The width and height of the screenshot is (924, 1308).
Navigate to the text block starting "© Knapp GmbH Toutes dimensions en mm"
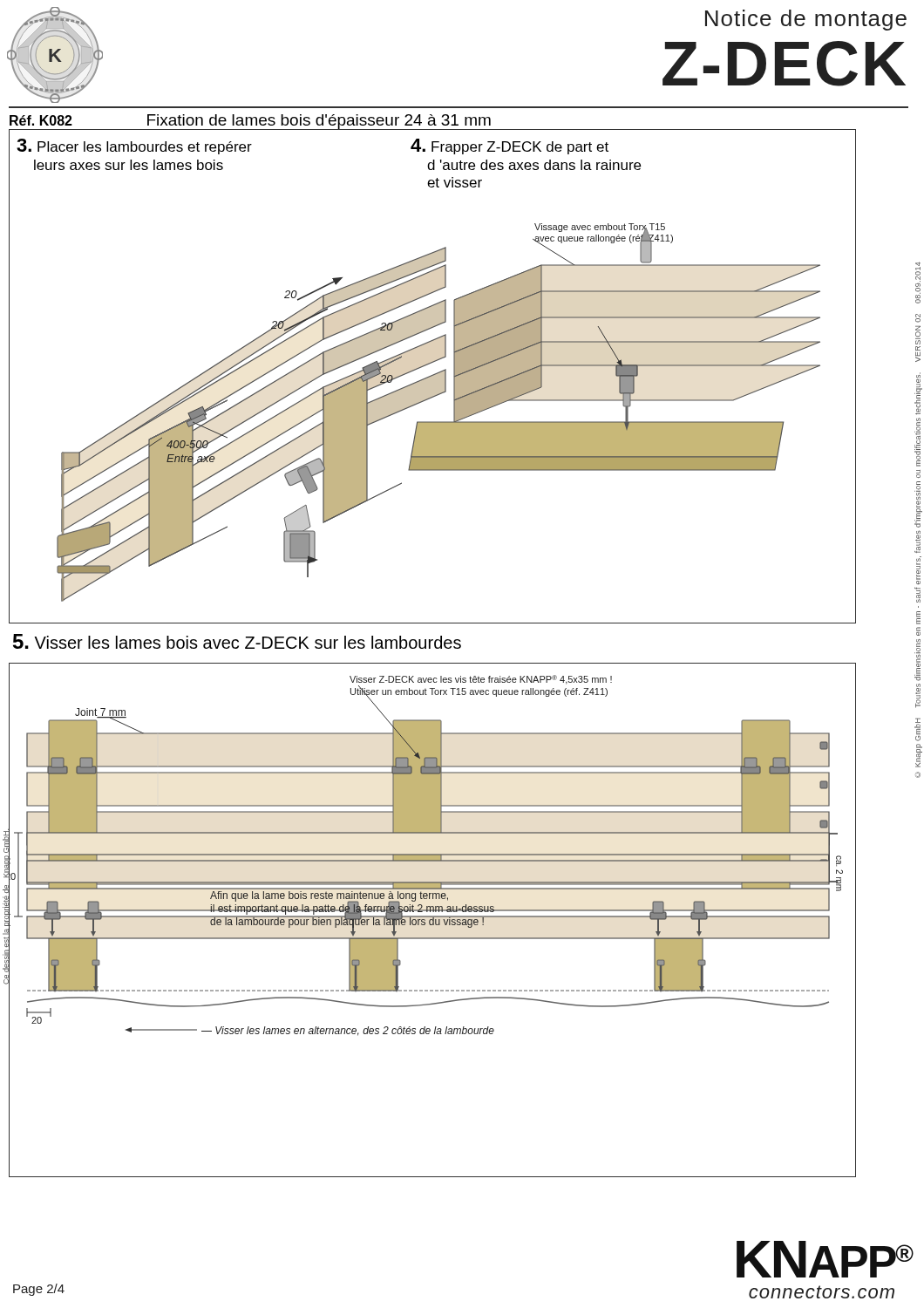coord(918,520)
